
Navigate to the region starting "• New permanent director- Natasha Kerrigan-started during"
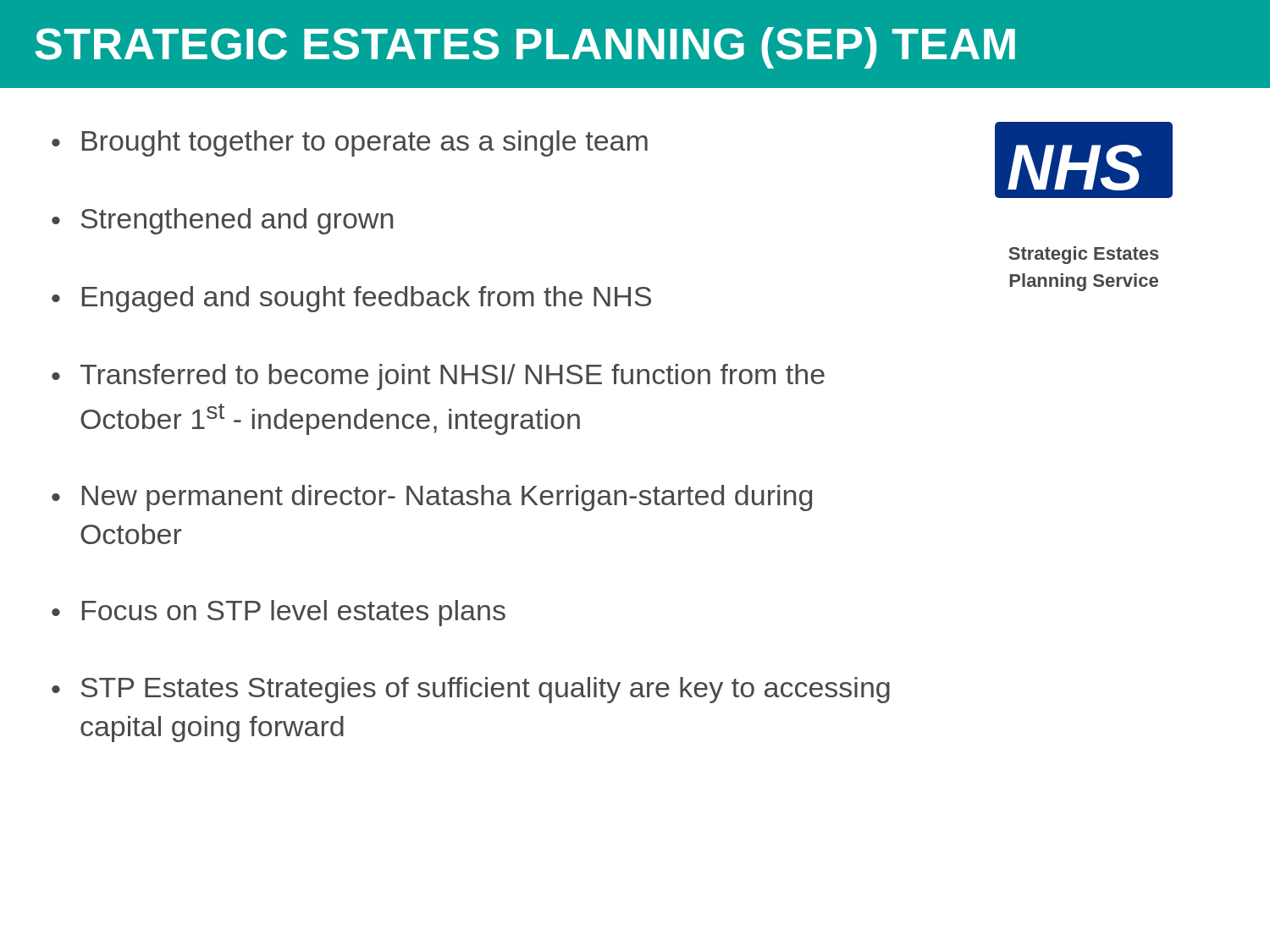click(483, 515)
